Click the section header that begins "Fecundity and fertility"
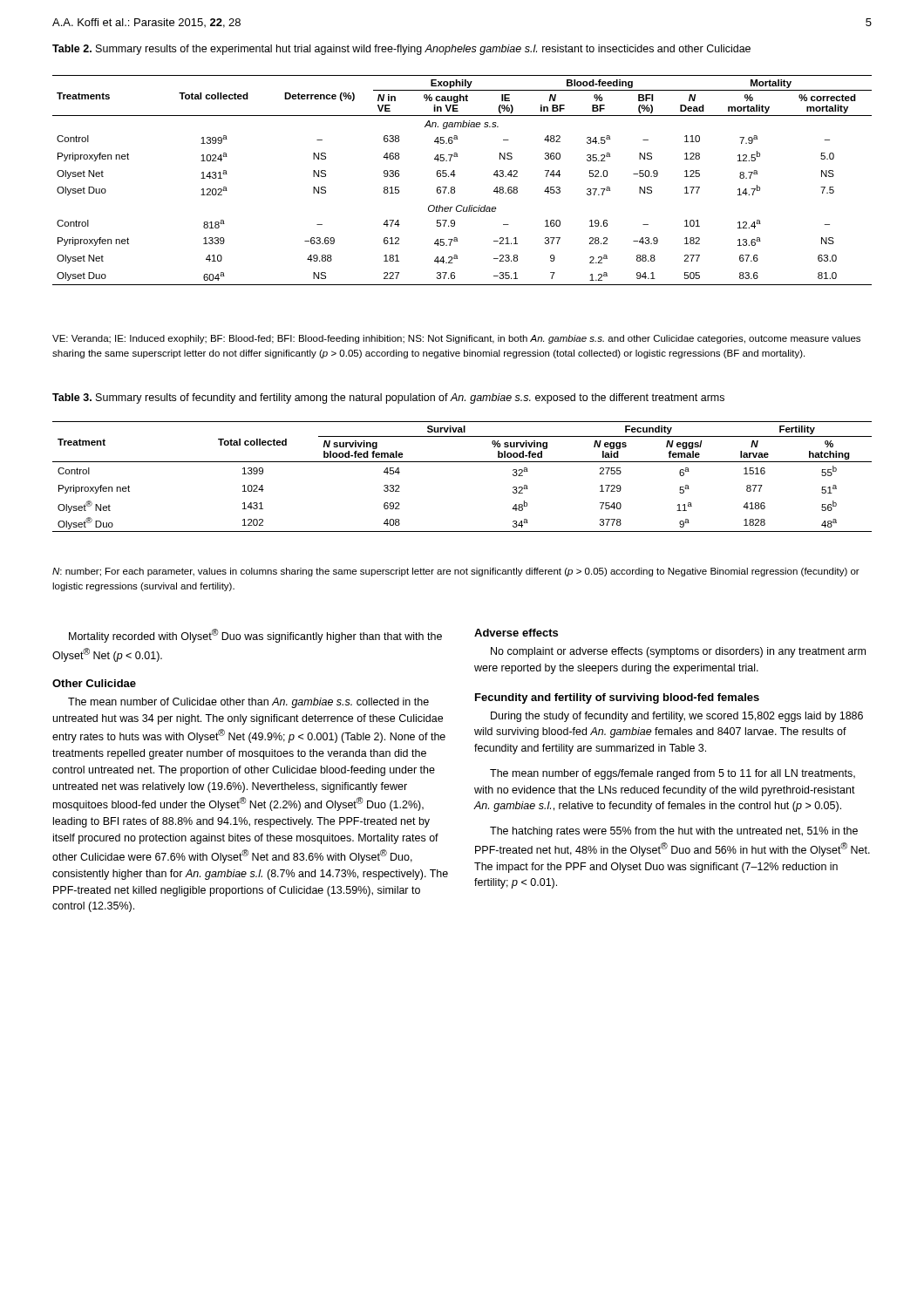The height and width of the screenshot is (1308, 924). (617, 697)
